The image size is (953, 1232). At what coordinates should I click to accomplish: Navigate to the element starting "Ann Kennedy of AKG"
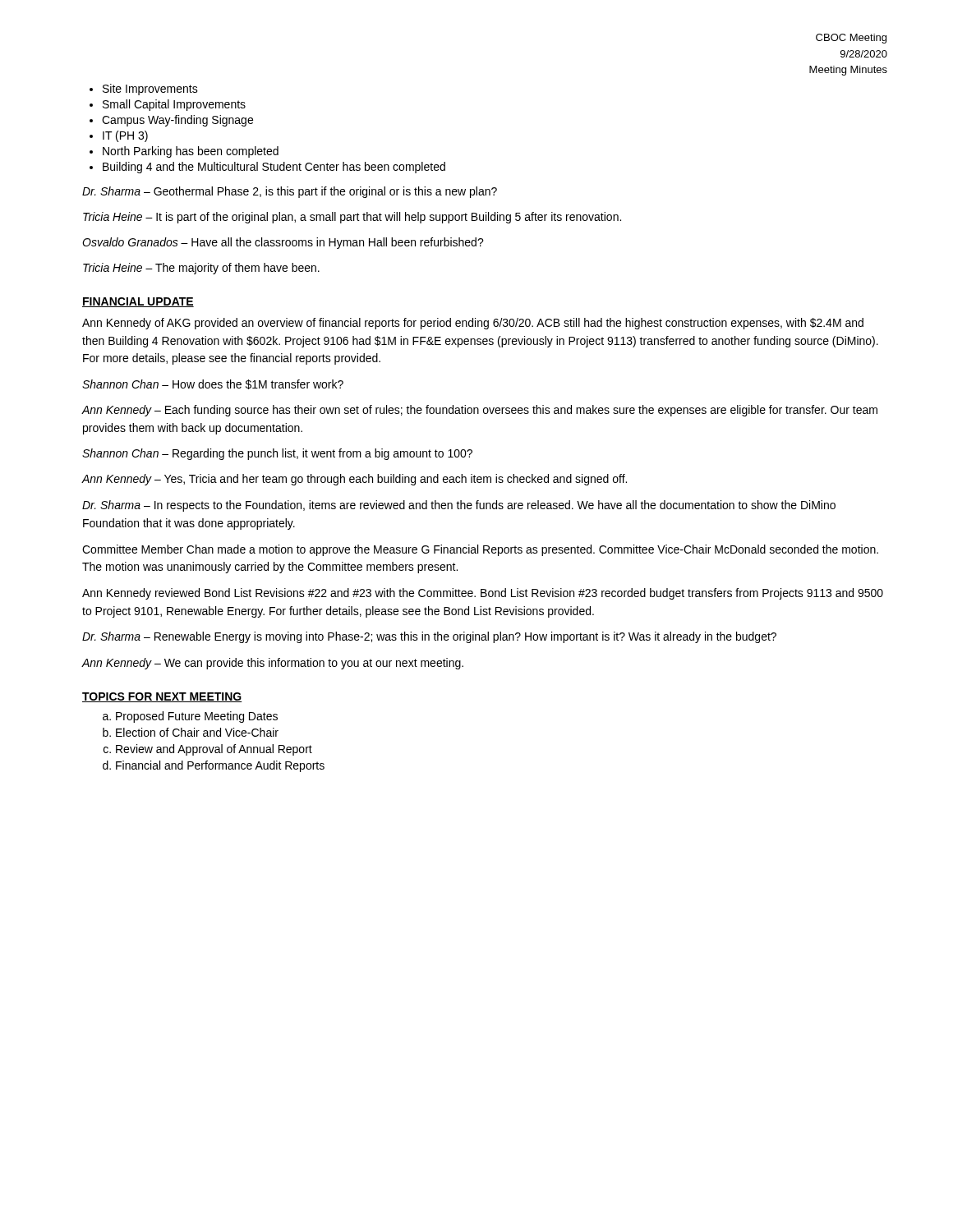(480, 341)
